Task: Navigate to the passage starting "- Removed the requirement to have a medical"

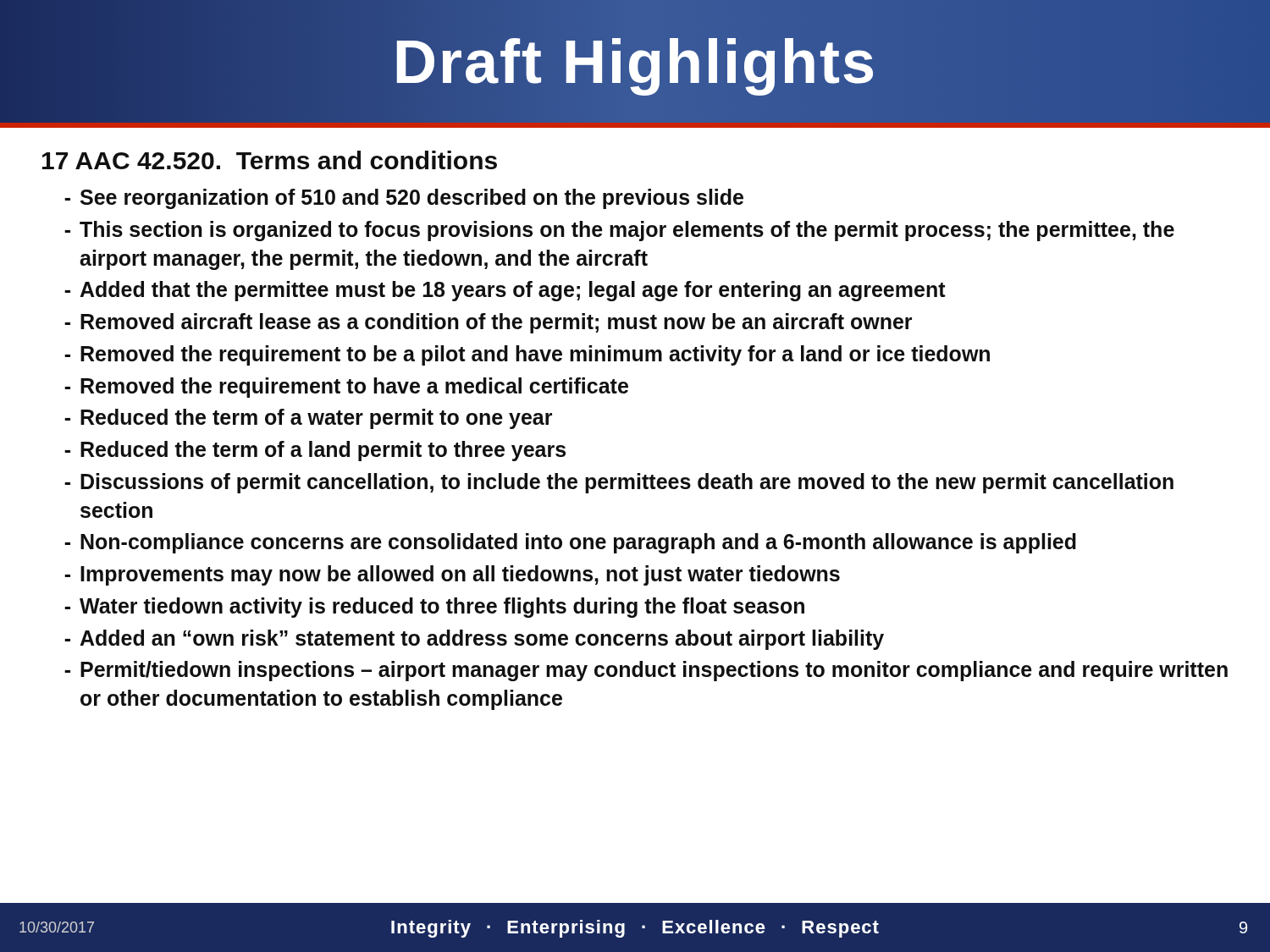Action: [635, 386]
